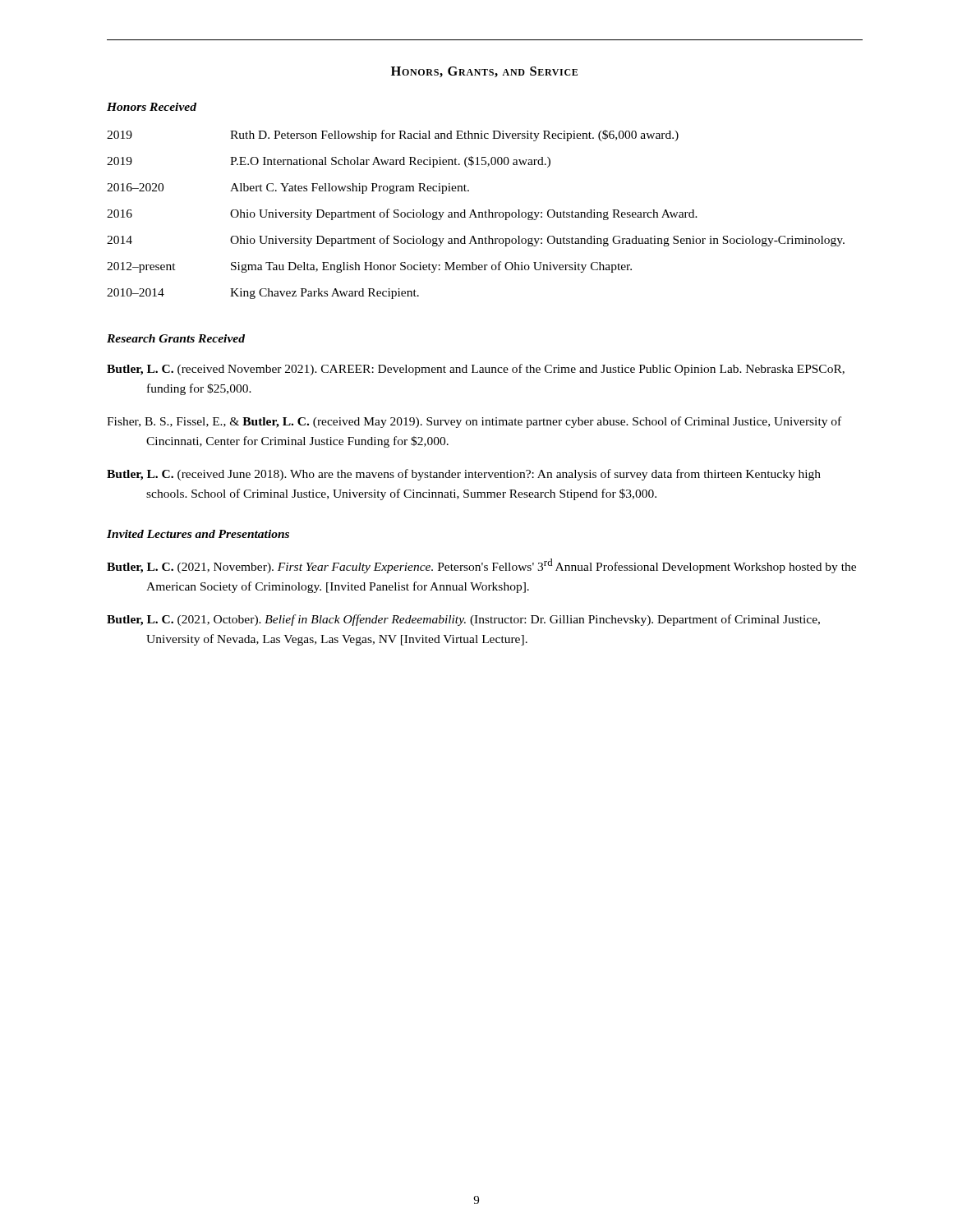Point to the block beginning "Butler, L. C. (2021, October). Belief in Black"
Viewport: 953px width, 1232px height.
(485, 629)
